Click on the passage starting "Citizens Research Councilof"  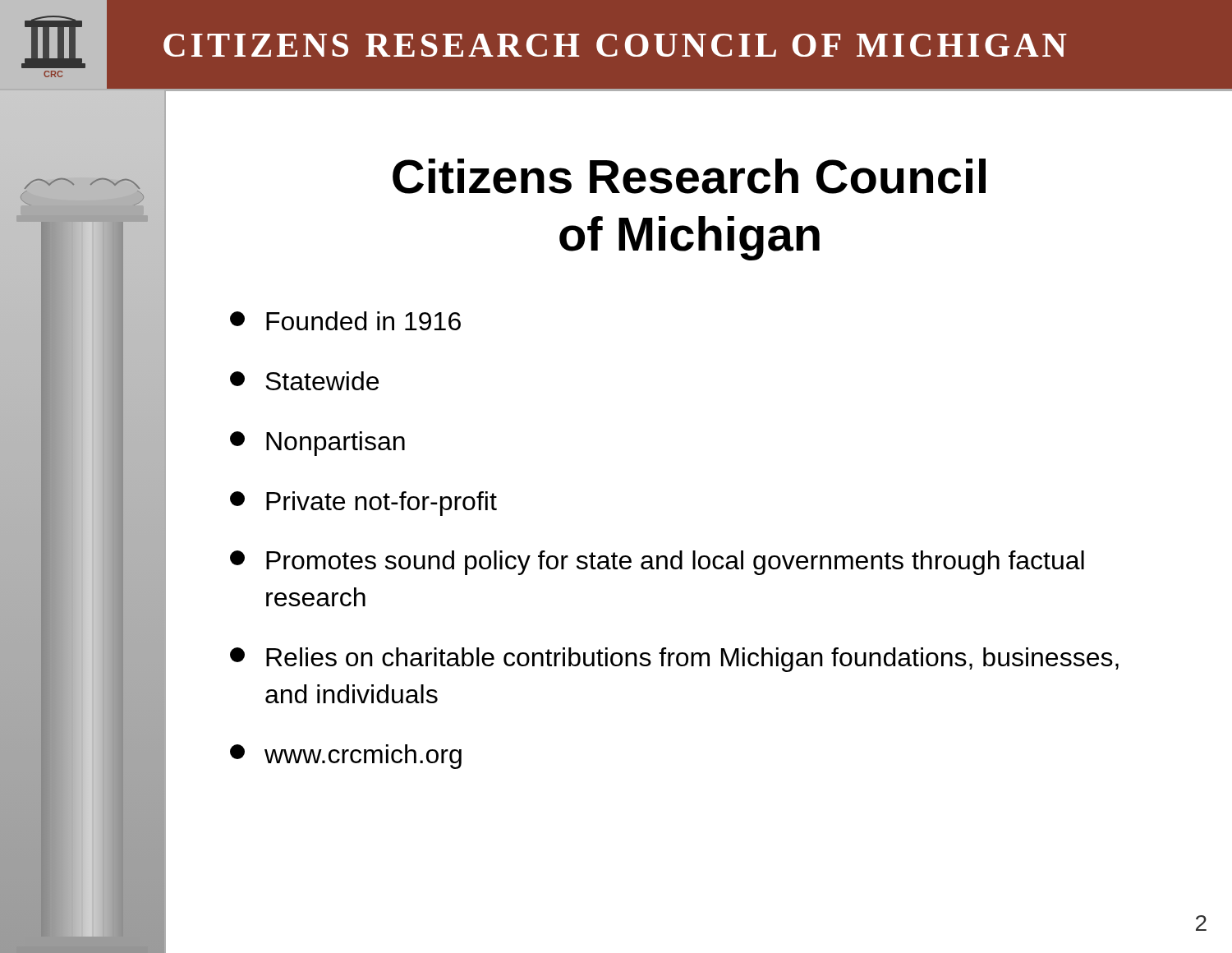coord(690,205)
